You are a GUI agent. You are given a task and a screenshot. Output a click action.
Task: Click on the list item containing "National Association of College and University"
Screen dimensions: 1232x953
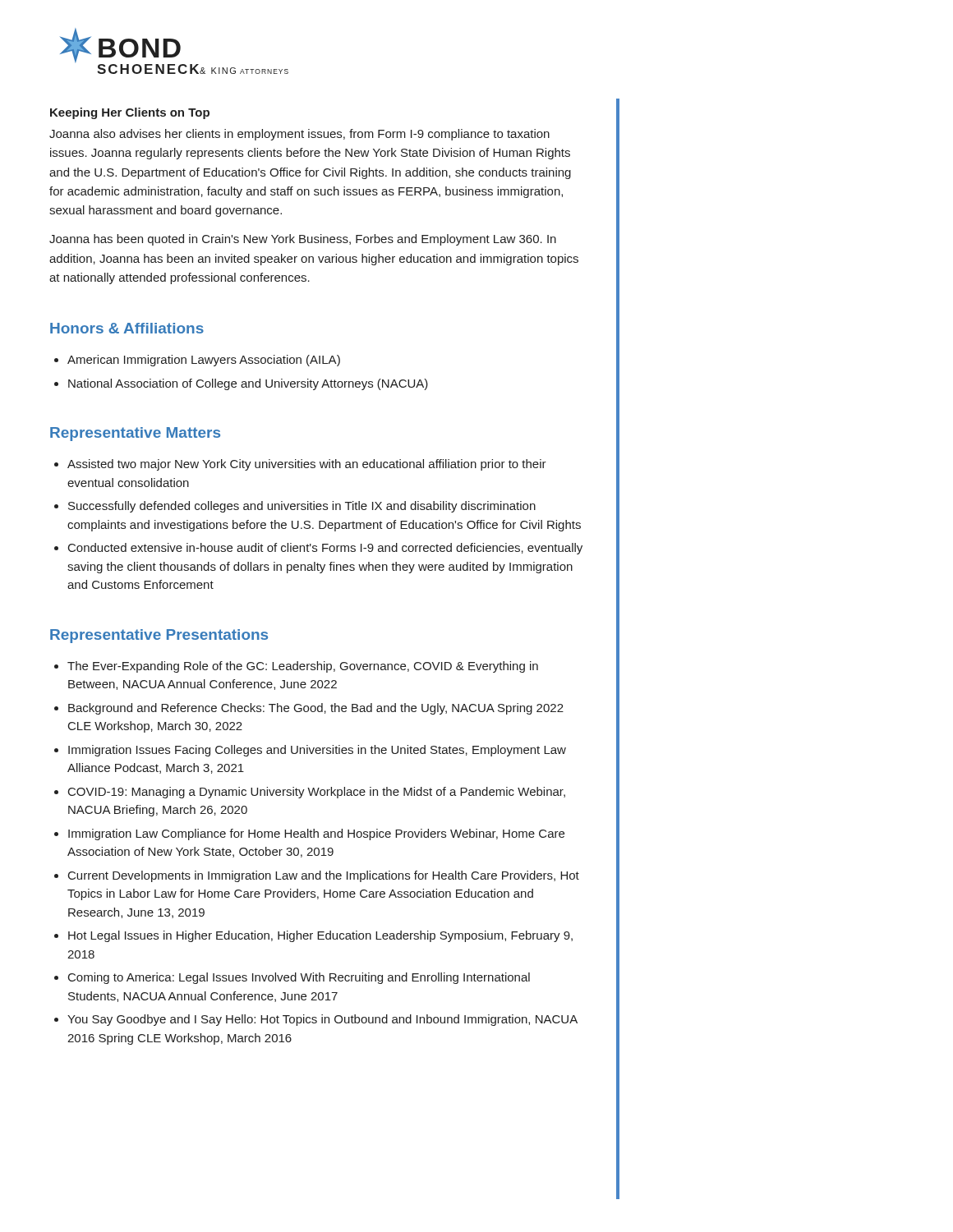[x=248, y=383]
